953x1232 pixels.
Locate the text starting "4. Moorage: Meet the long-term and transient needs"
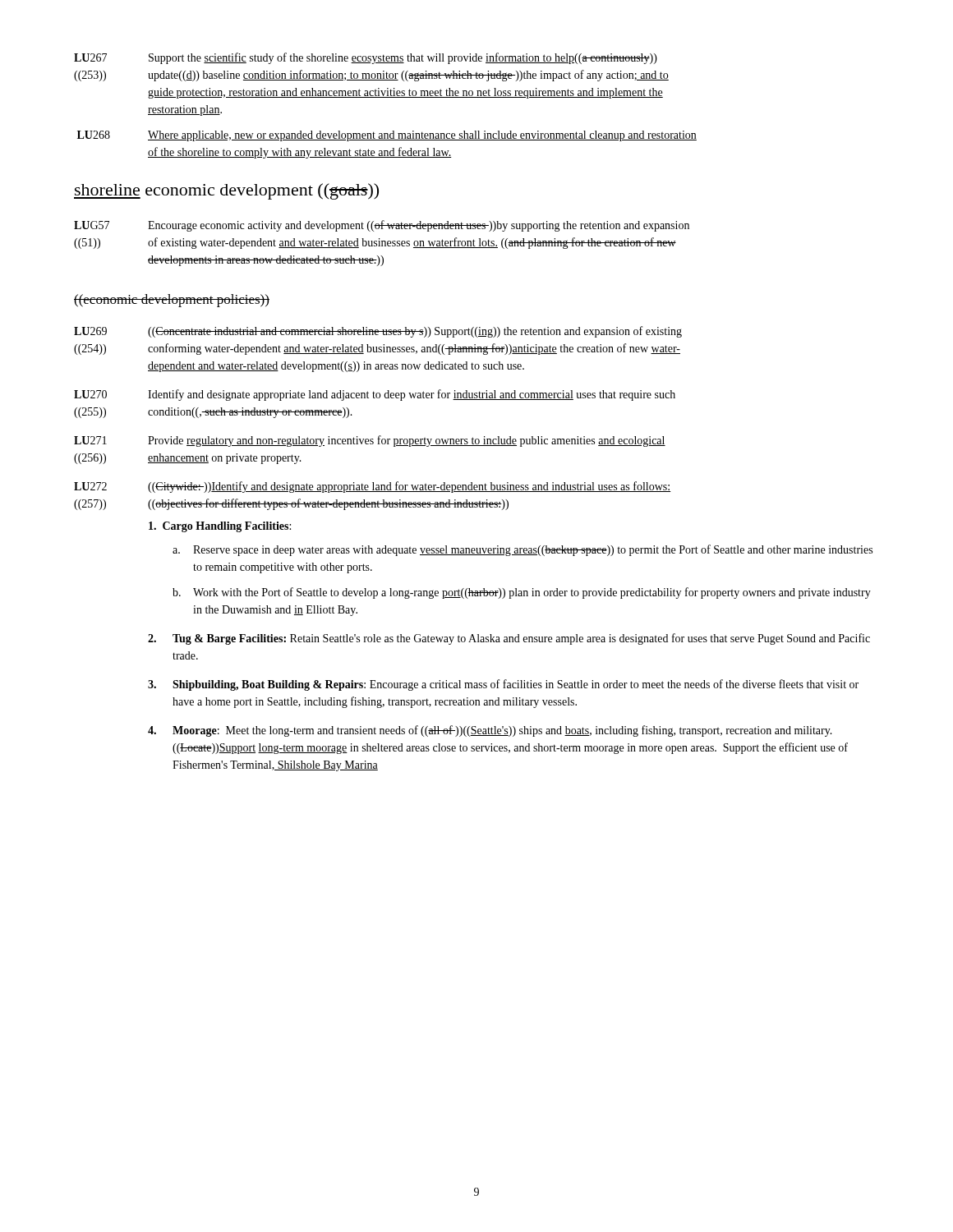click(513, 748)
